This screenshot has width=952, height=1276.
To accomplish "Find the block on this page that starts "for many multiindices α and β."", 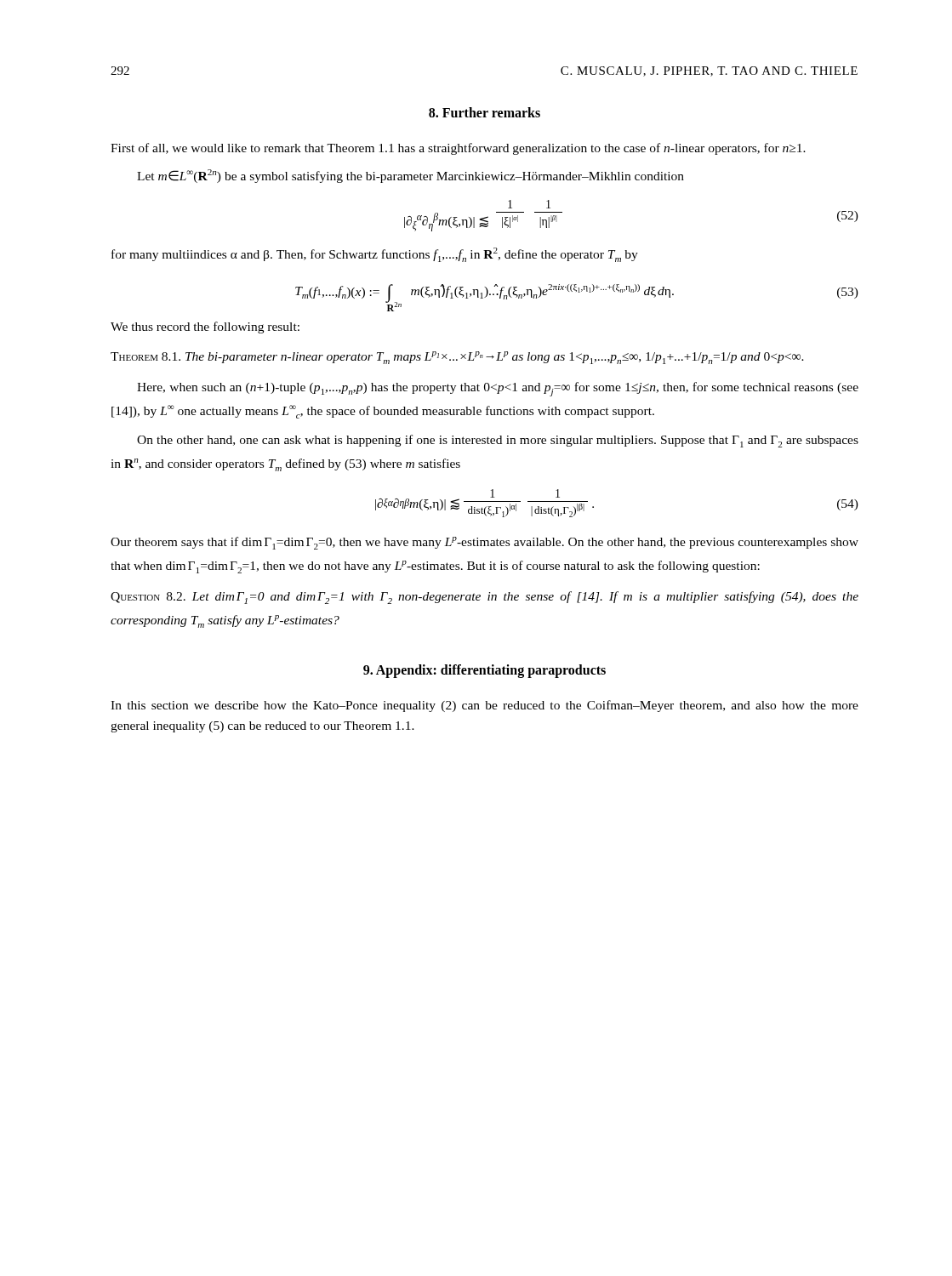I will pos(485,255).
